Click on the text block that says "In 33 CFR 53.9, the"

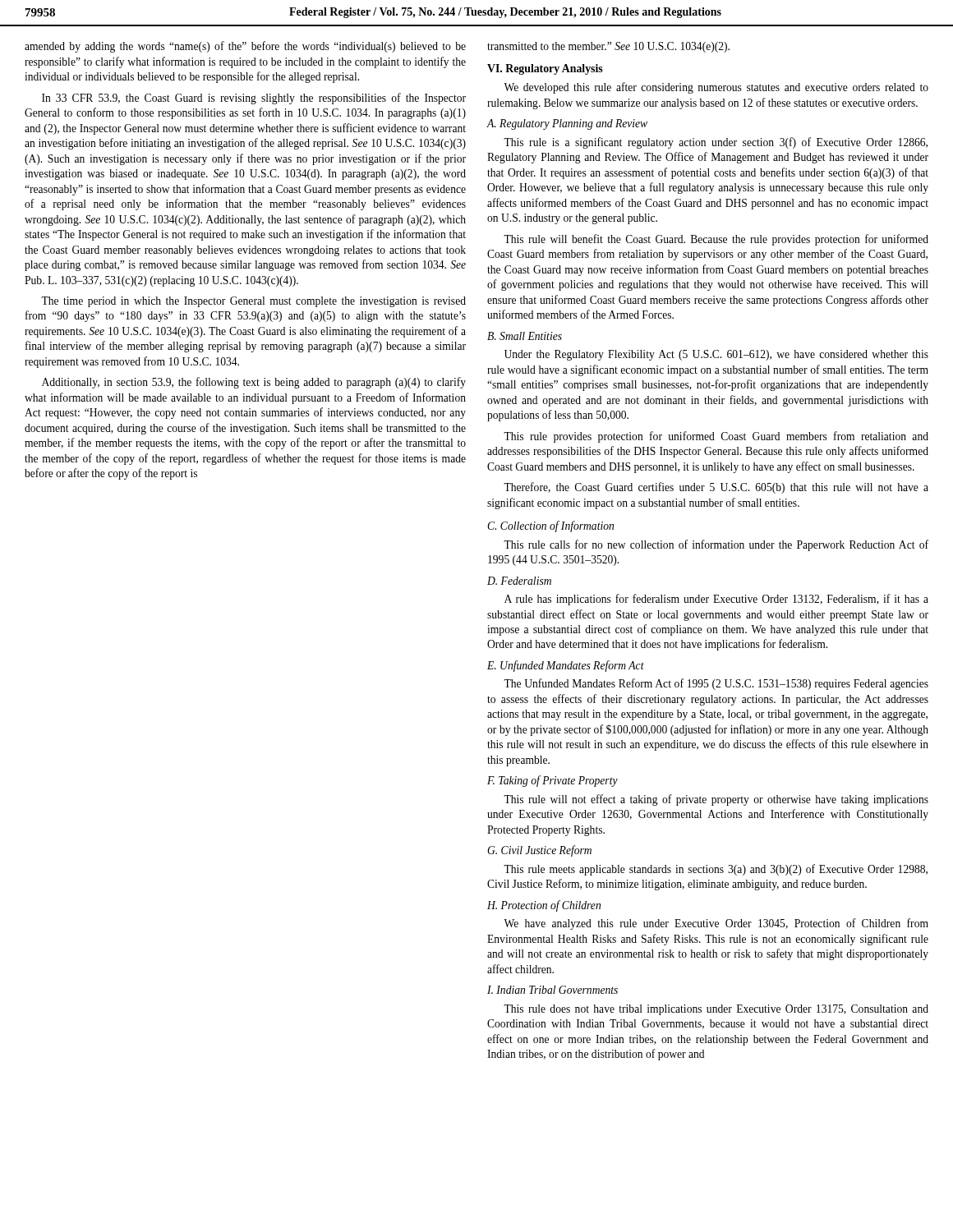click(x=245, y=190)
